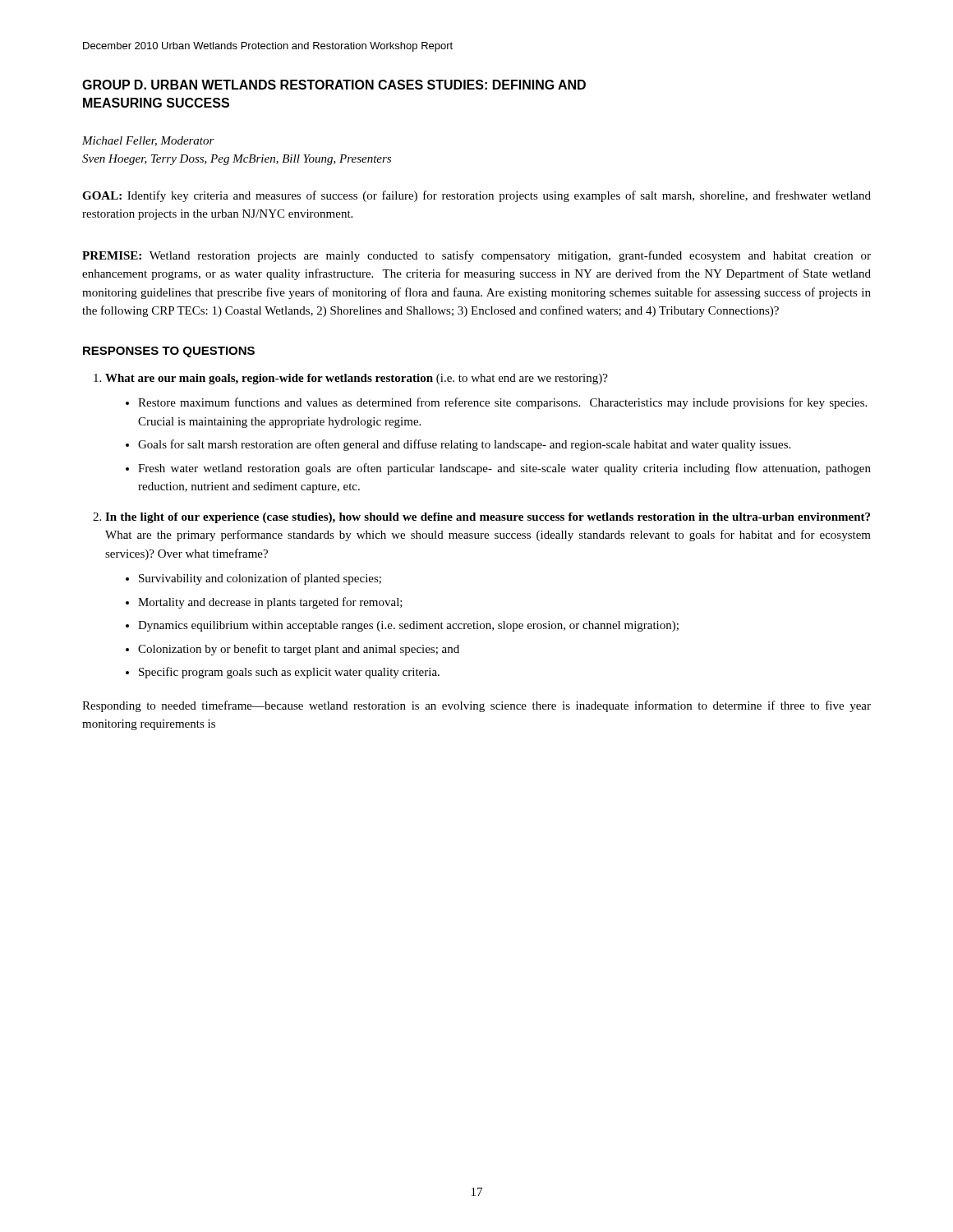Navigate to the element starting "Michael Feller, Moderator Sven Hoeger, Terry Doss, Peg"
The width and height of the screenshot is (953, 1232).
point(148,141)
